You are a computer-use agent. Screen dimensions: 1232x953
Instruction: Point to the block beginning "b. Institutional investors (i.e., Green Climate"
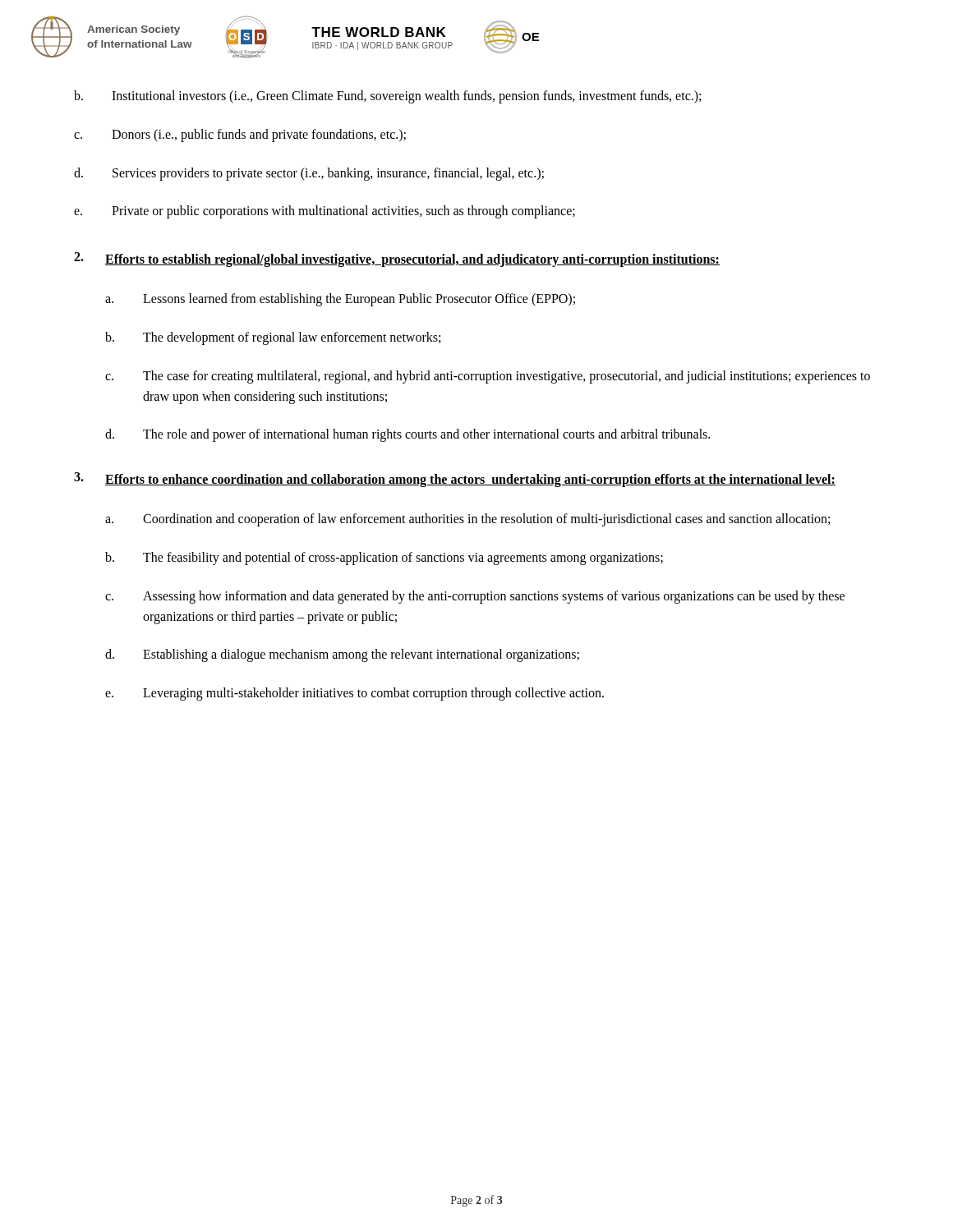481,96
